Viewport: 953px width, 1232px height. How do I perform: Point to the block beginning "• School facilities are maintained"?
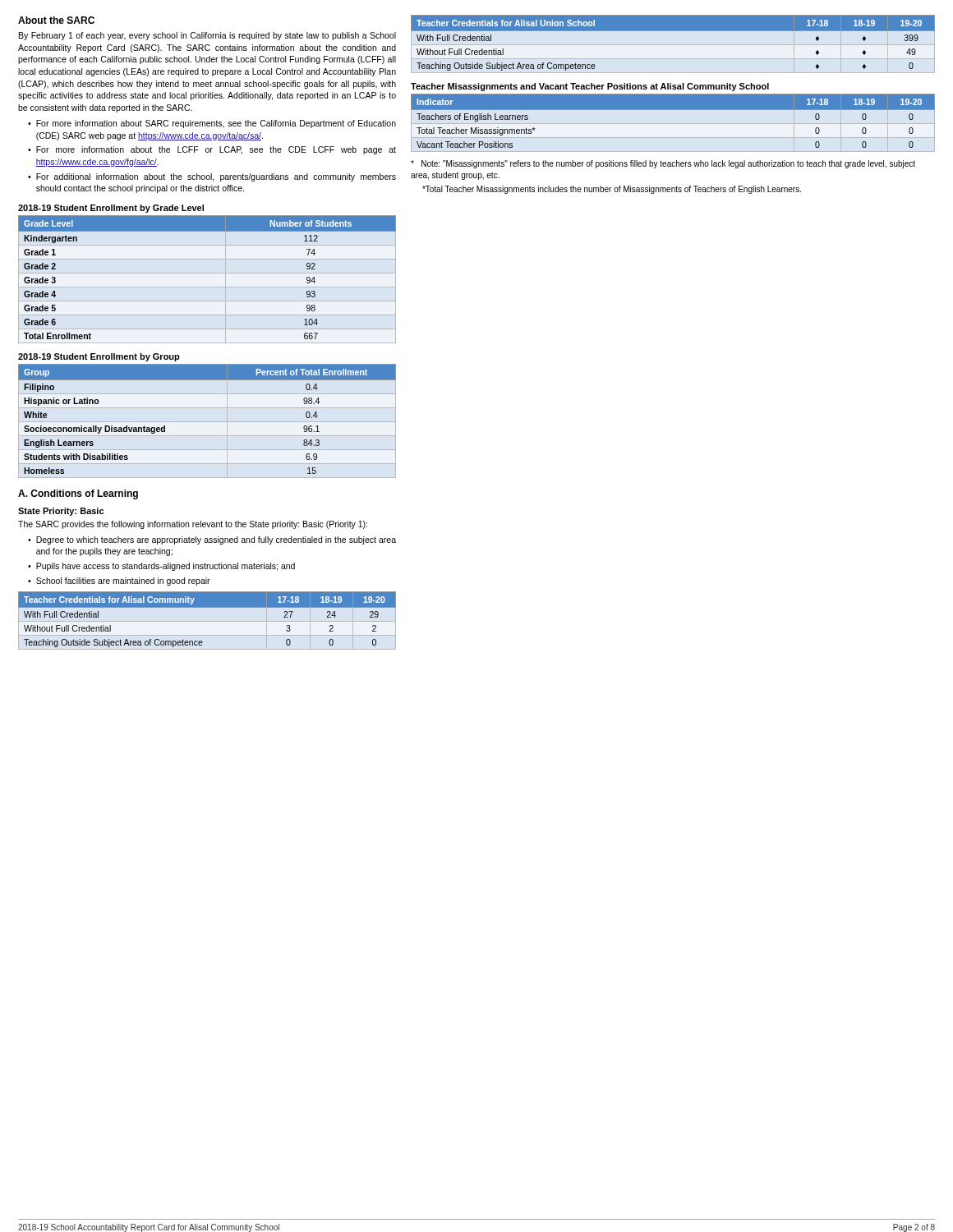tap(119, 581)
